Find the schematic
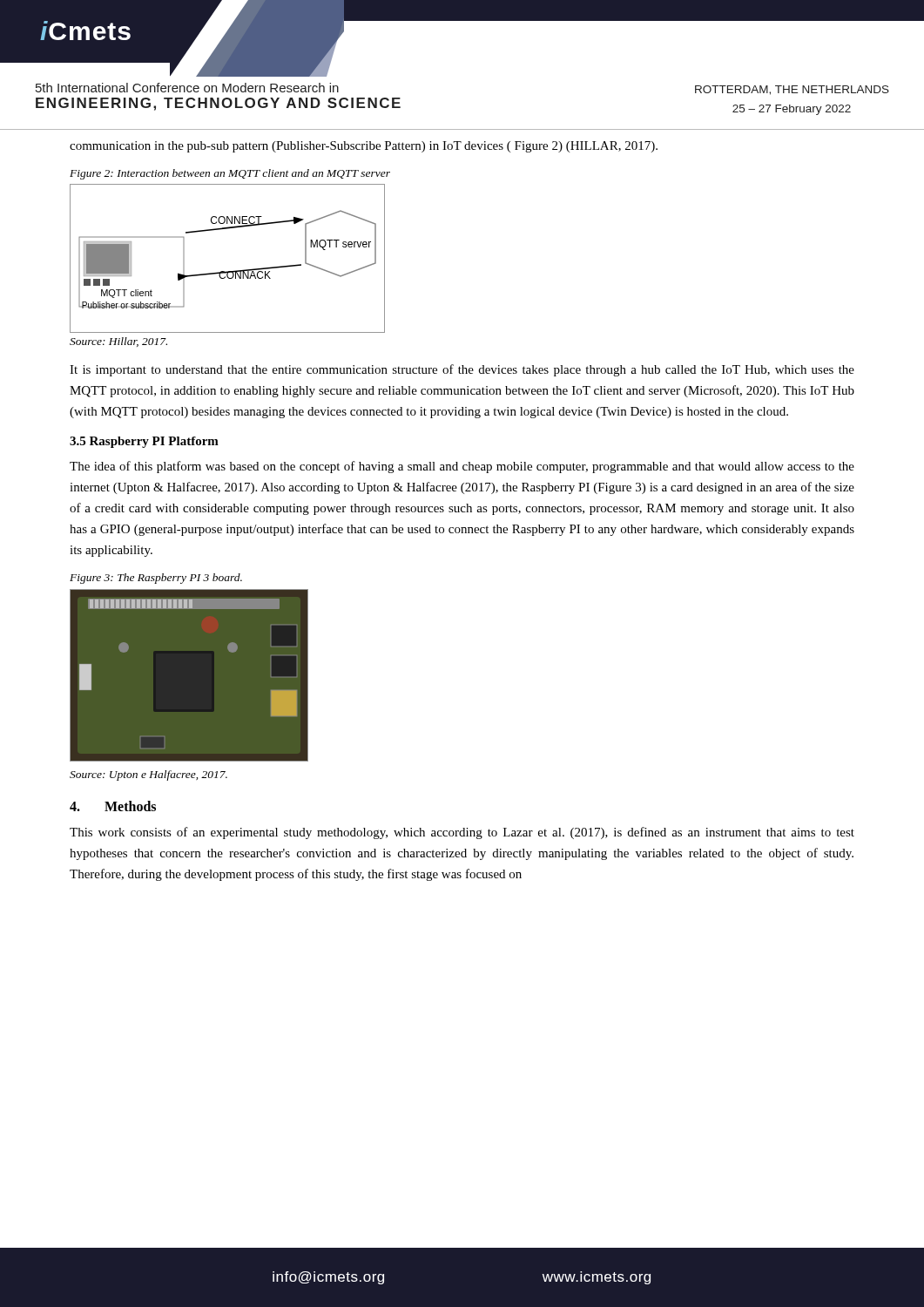 462,259
